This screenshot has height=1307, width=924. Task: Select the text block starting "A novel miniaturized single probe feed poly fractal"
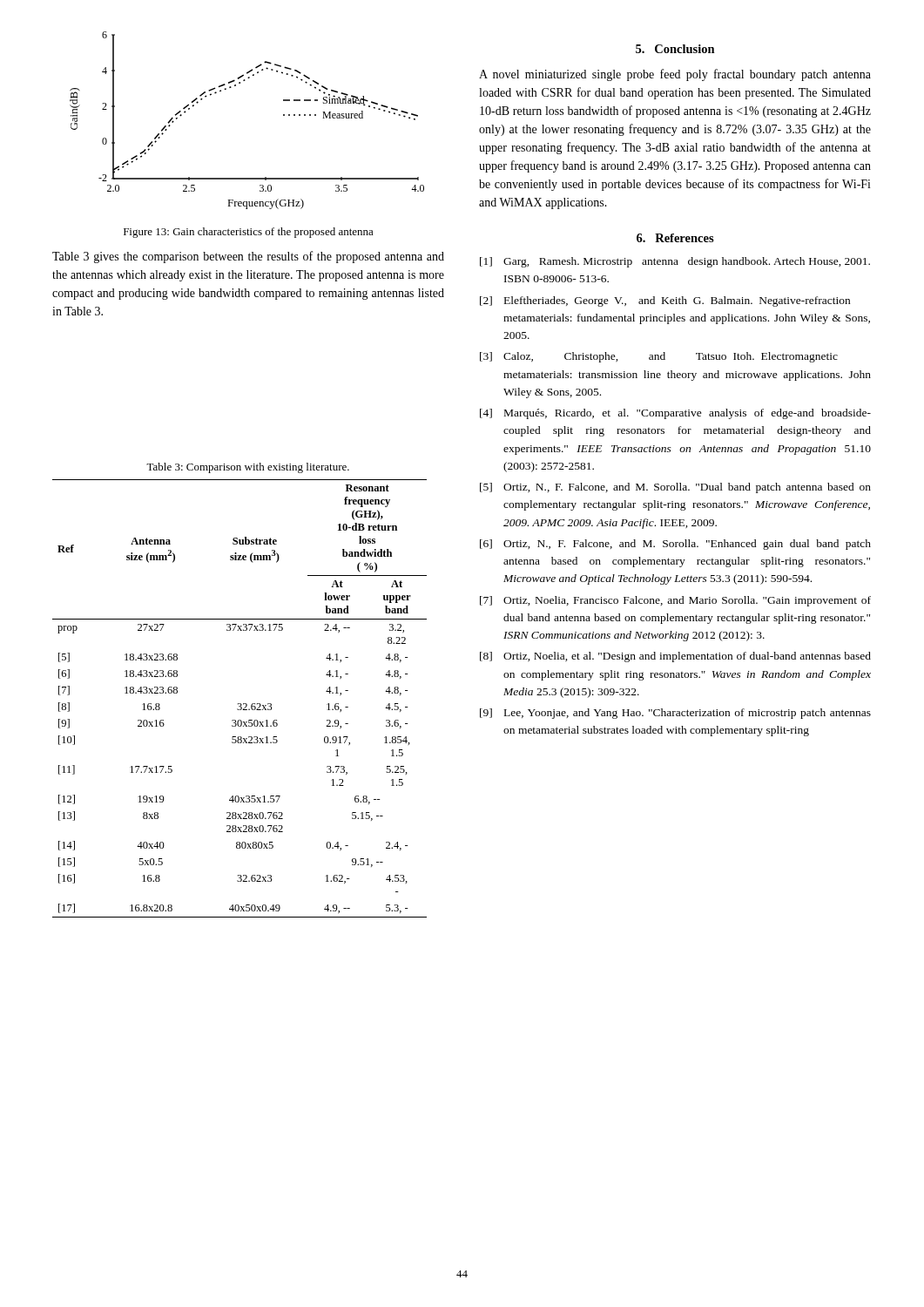[x=675, y=139]
